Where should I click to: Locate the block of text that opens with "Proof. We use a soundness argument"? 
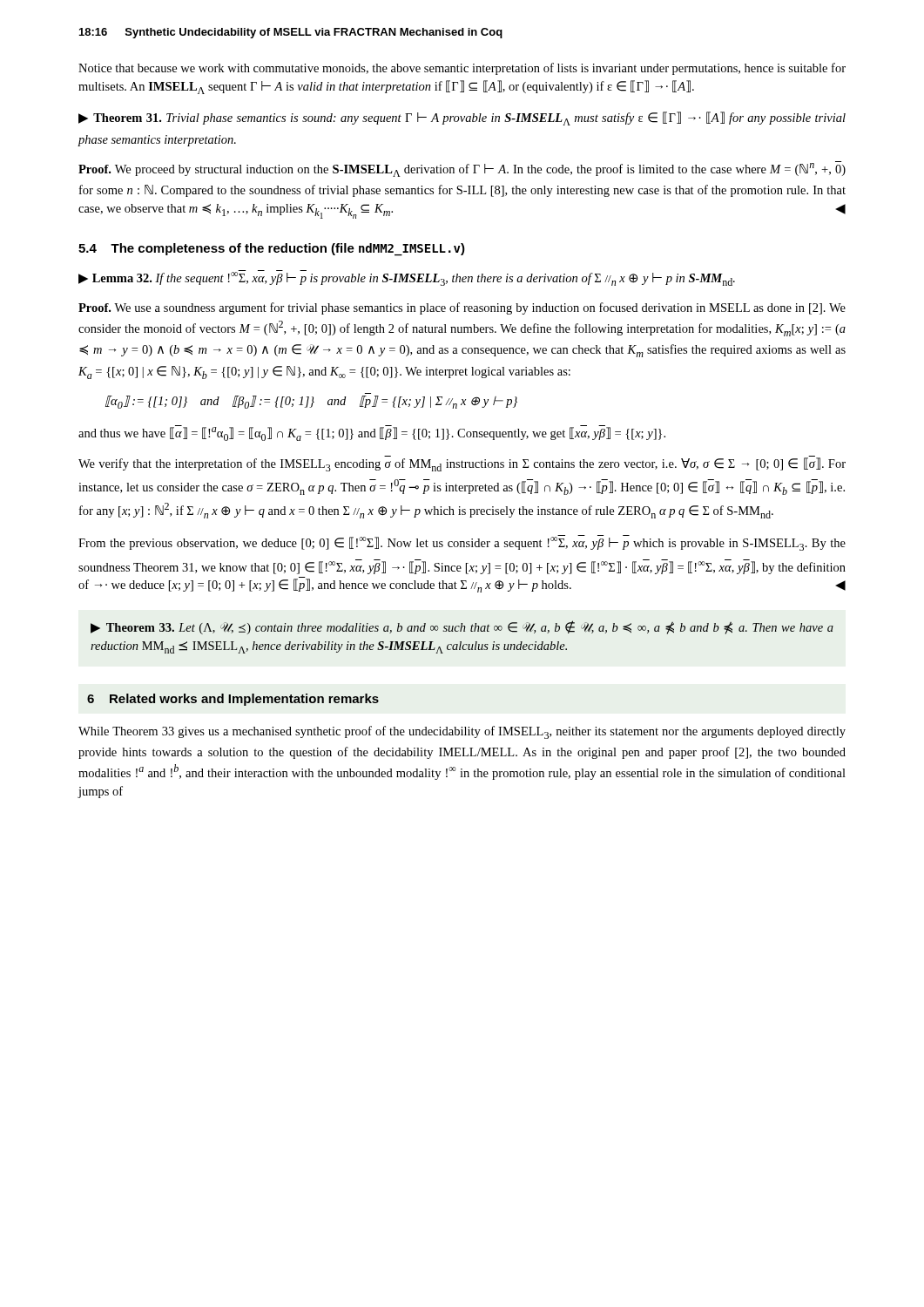(x=462, y=341)
